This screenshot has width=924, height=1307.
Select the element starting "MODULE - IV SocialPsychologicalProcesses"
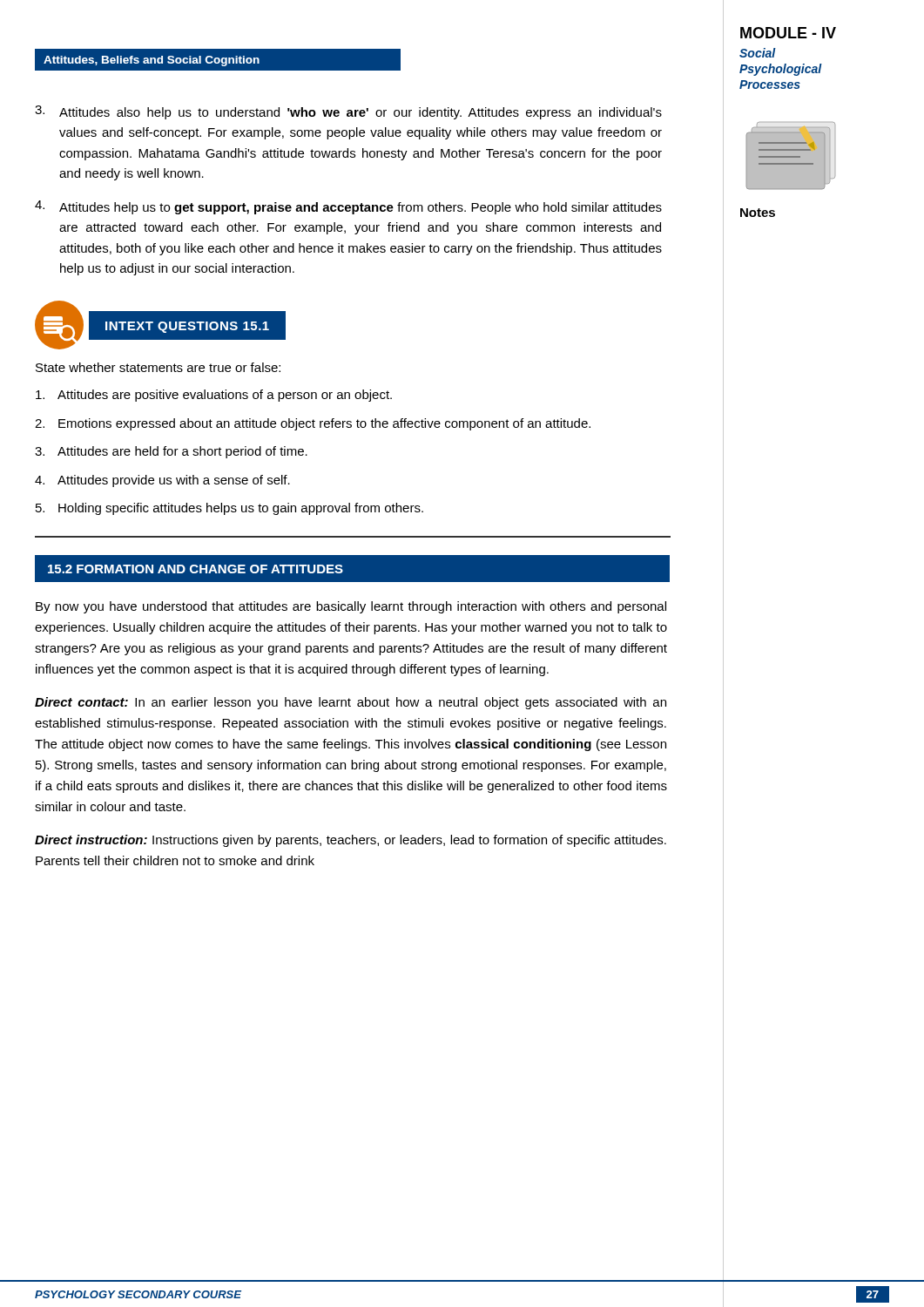pyautogui.click(x=788, y=33)
